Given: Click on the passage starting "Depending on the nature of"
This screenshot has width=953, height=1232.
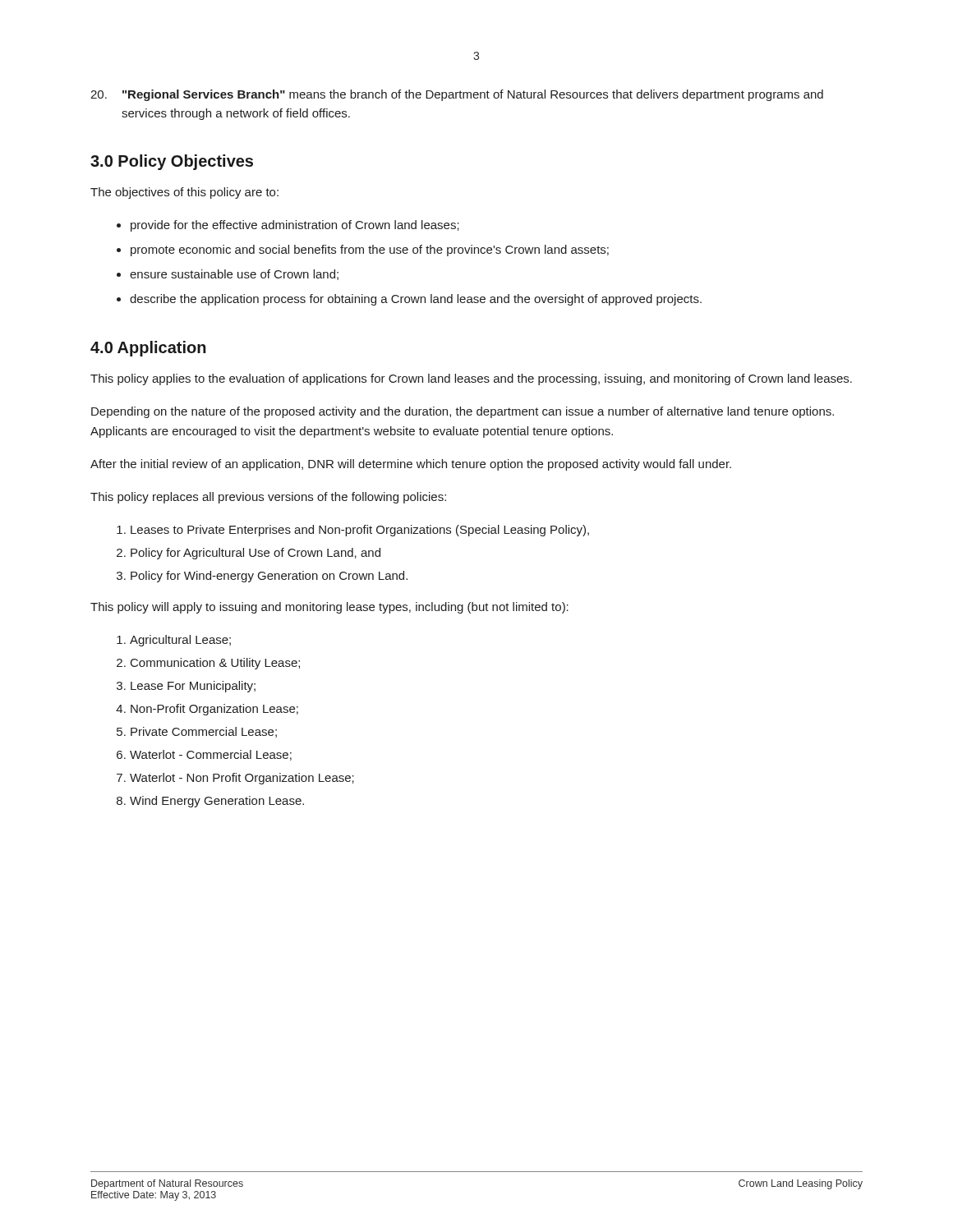Looking at the screenshot, I should click(464, 421).
